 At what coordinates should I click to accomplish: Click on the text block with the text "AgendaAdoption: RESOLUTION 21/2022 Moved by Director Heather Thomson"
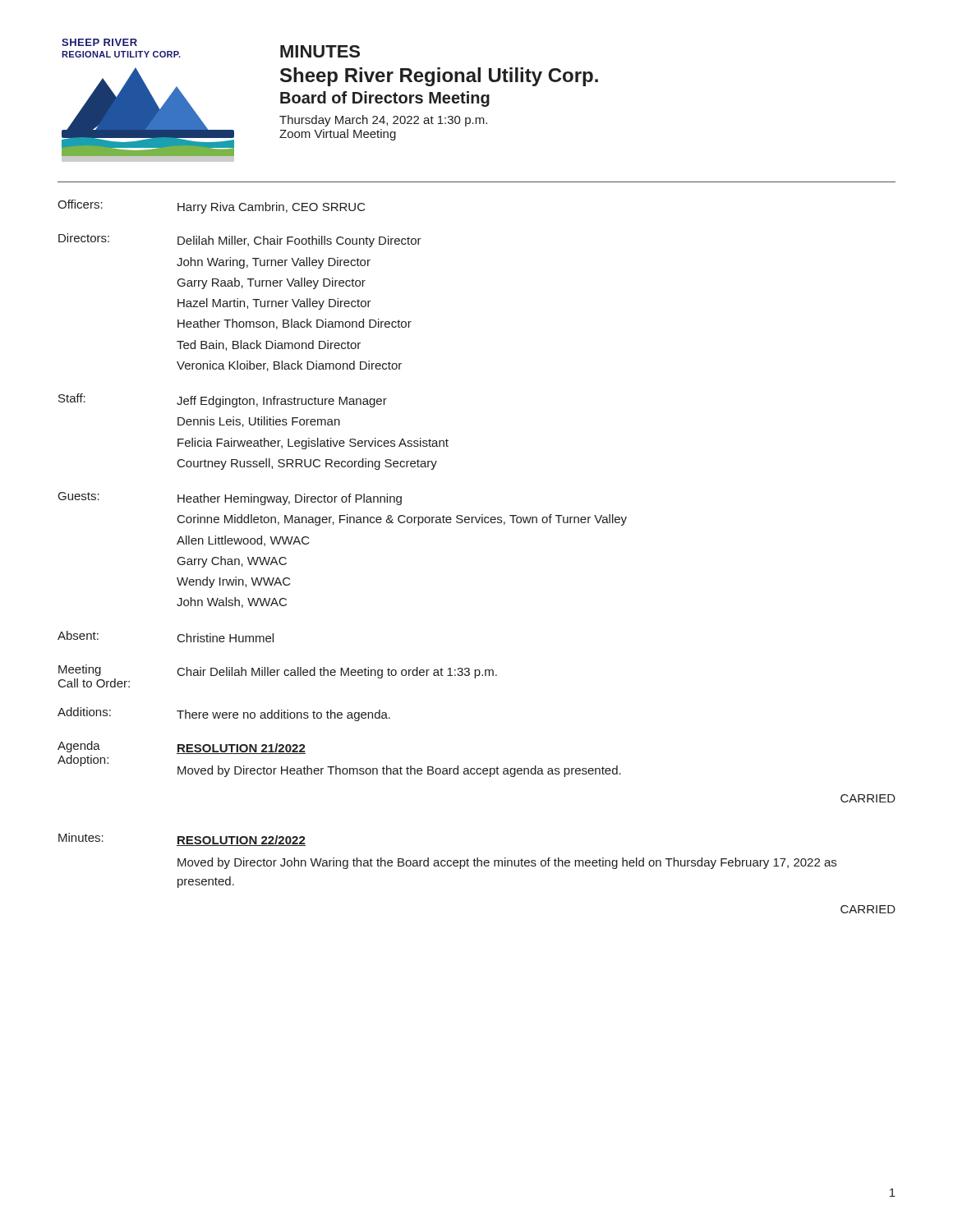tap(476, 777)
